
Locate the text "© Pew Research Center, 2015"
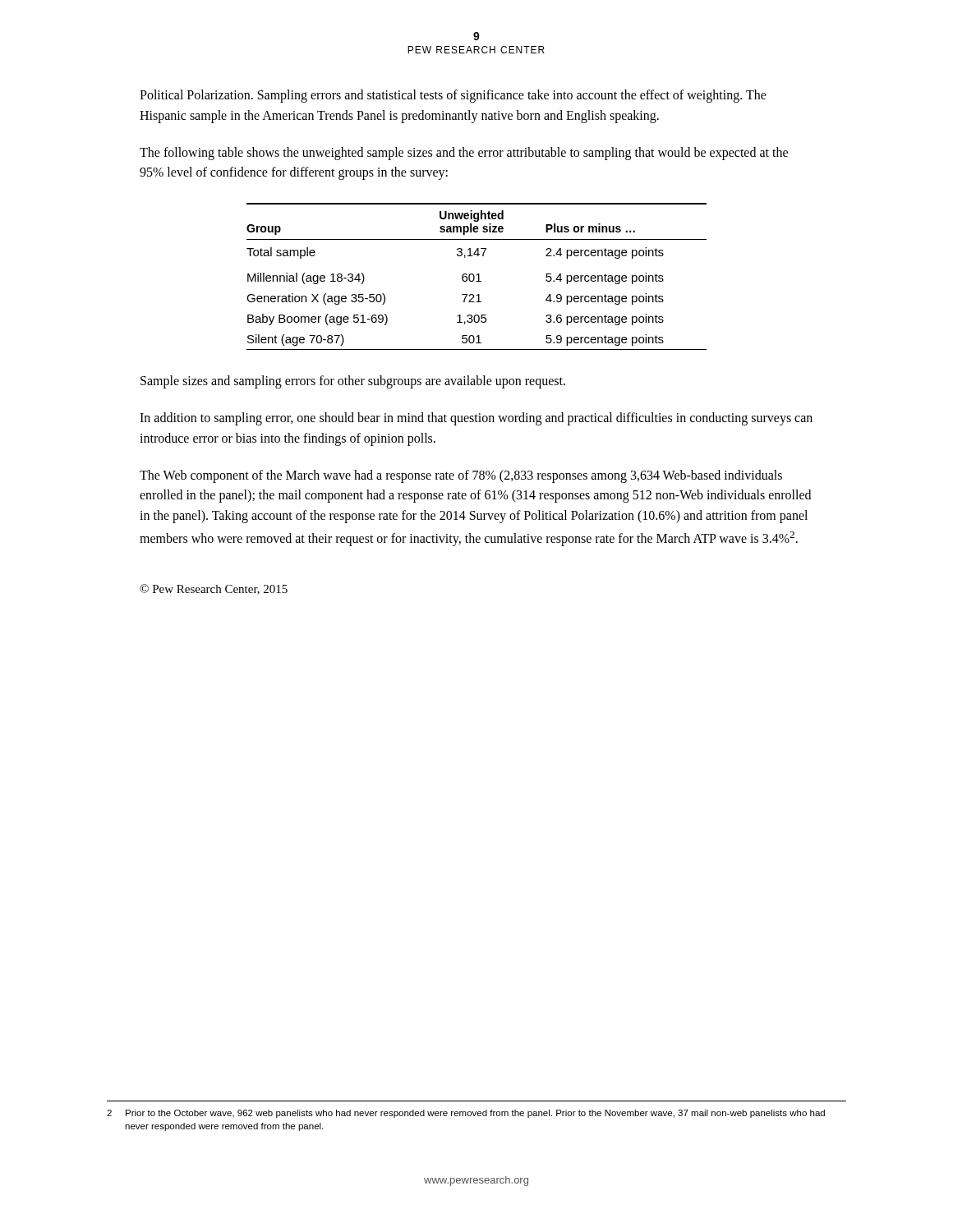click(x=214, y=589)
